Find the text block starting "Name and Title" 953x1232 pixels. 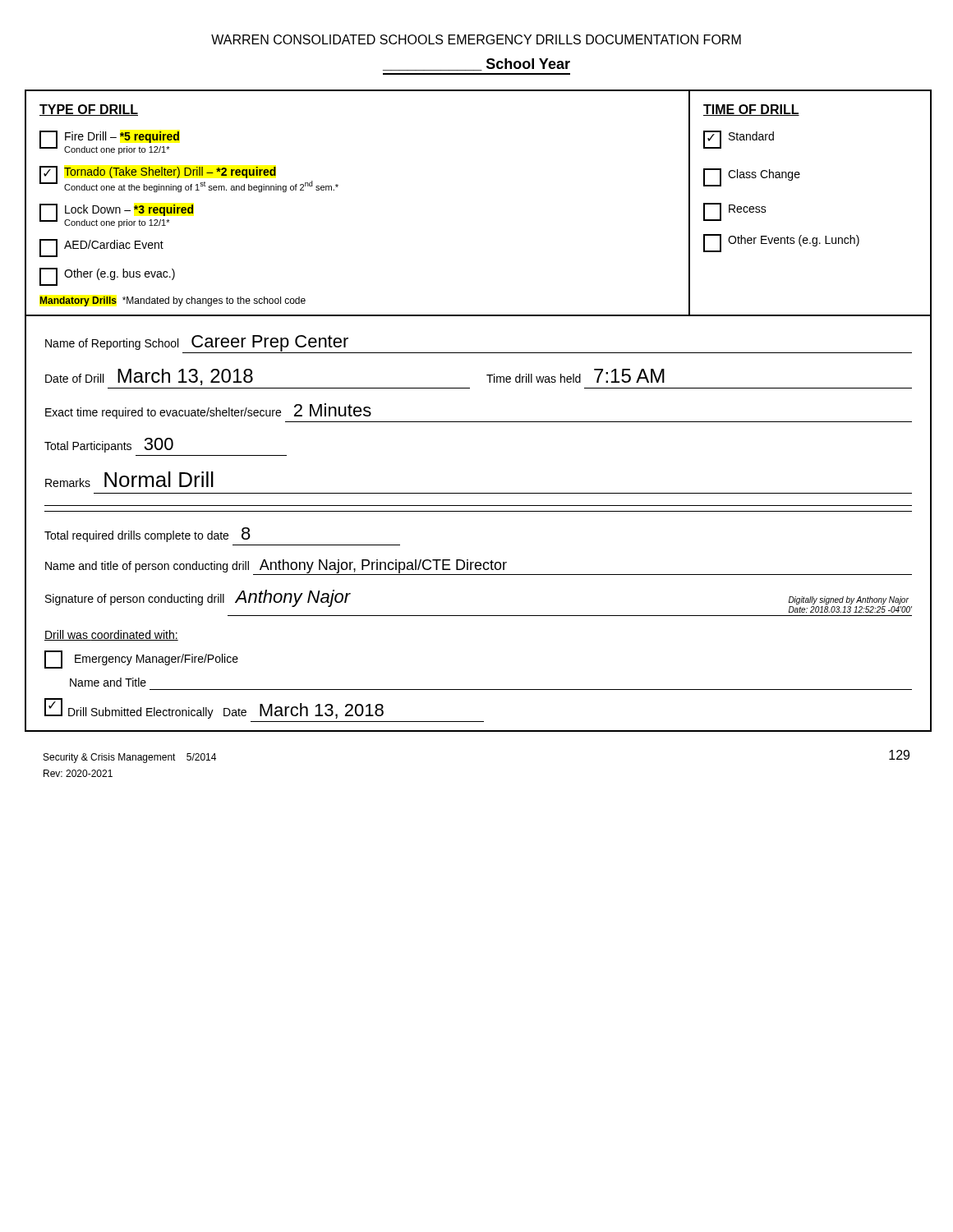tap(490, 683)
